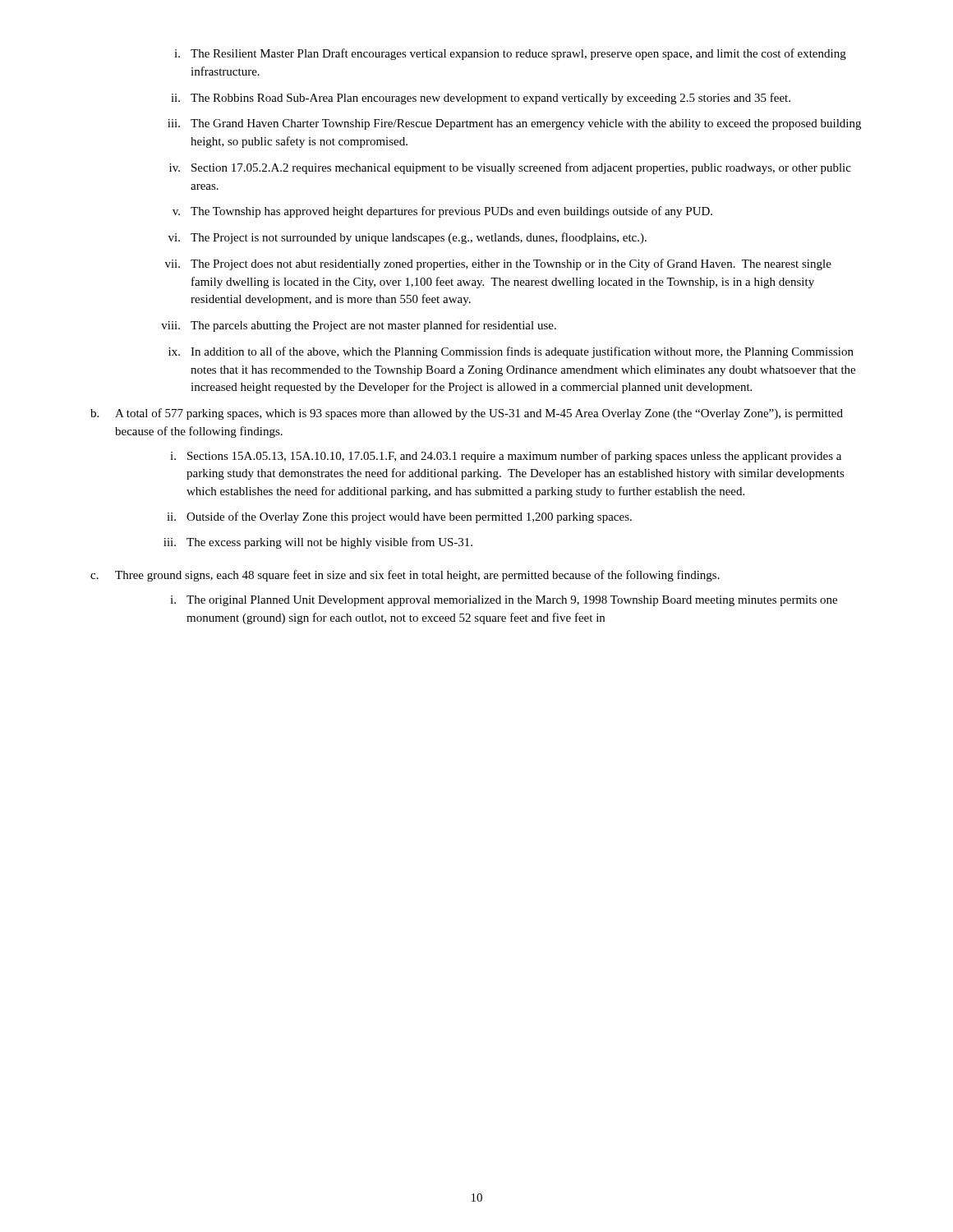Point to the passage starting "vii. The Project does not abut residentially zoned"
The height and width of the screenshot is (1232, 953).
click(x=476, y=282)
